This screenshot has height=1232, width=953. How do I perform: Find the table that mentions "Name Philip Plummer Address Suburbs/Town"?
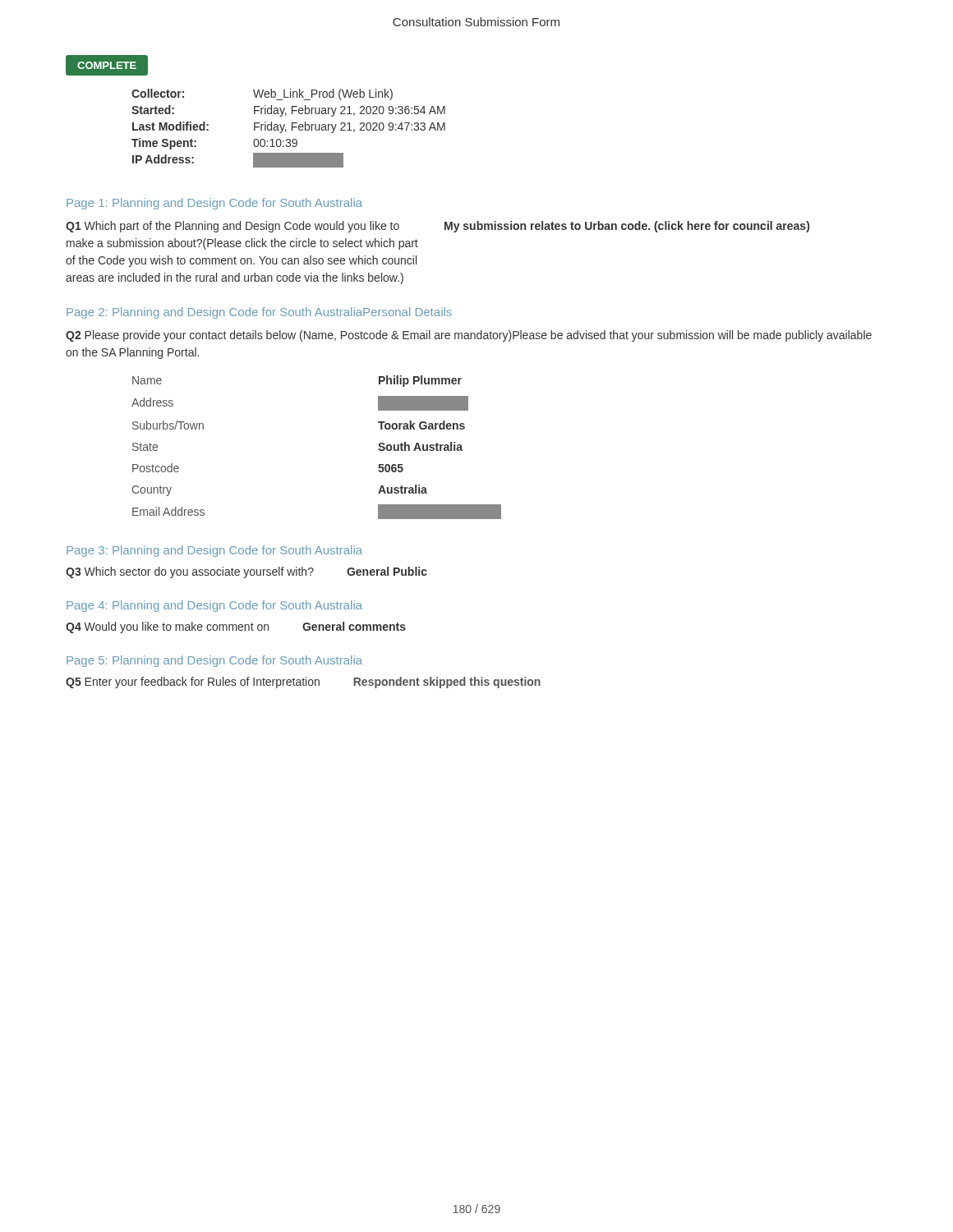(476, 446)
